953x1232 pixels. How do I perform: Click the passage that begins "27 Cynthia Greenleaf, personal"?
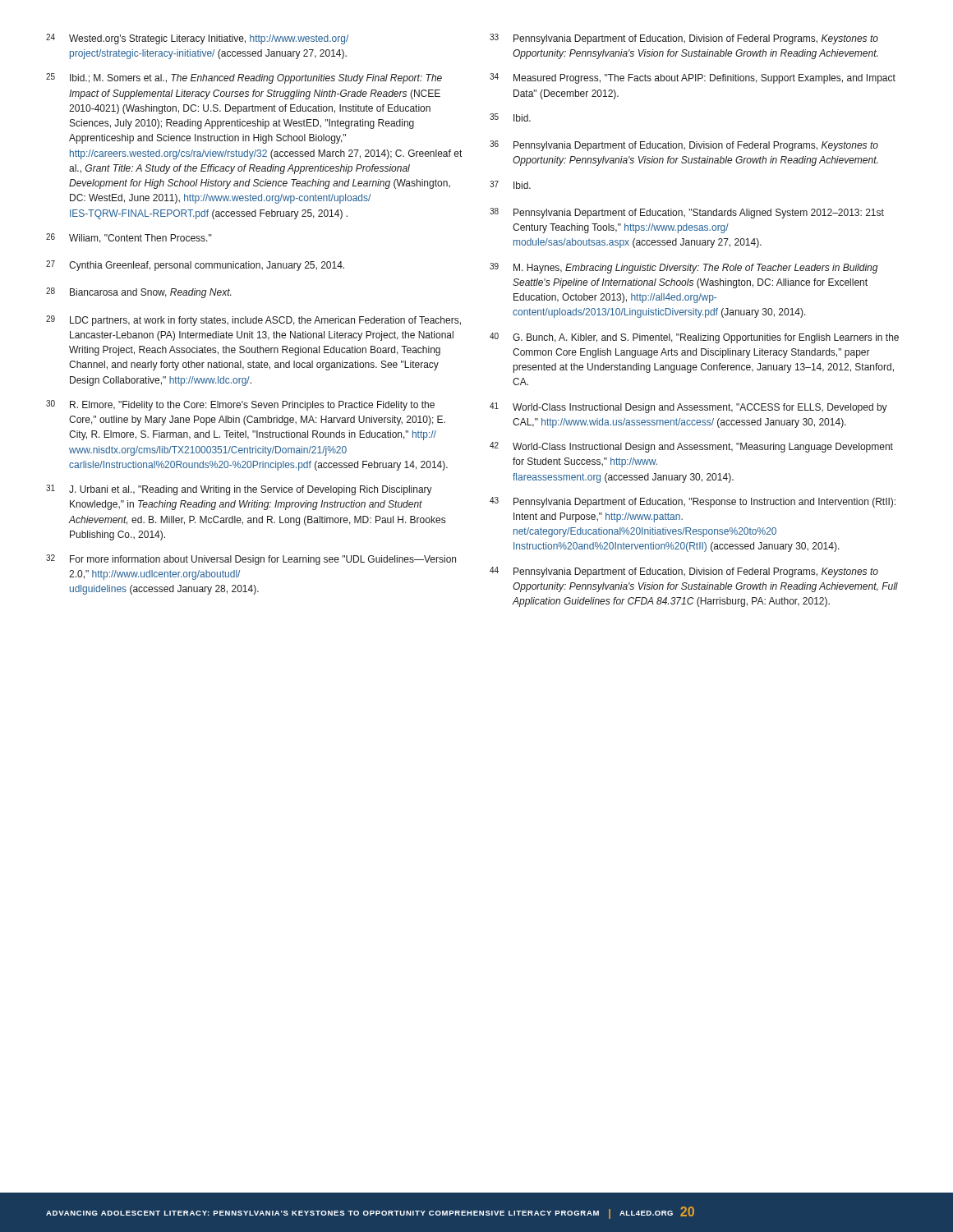tap(255, 267)
